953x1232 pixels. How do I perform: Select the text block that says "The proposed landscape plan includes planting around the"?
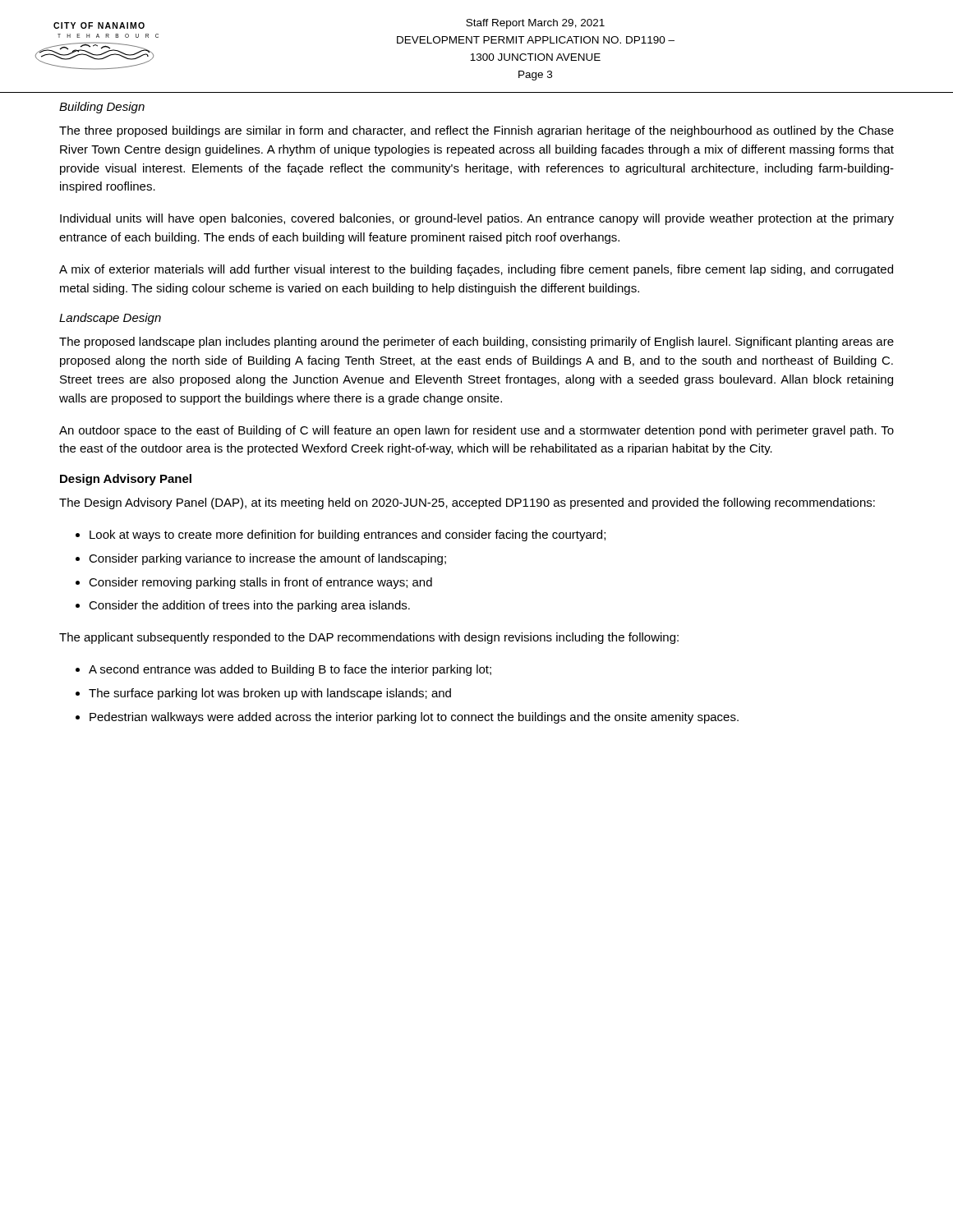[476, 370]
